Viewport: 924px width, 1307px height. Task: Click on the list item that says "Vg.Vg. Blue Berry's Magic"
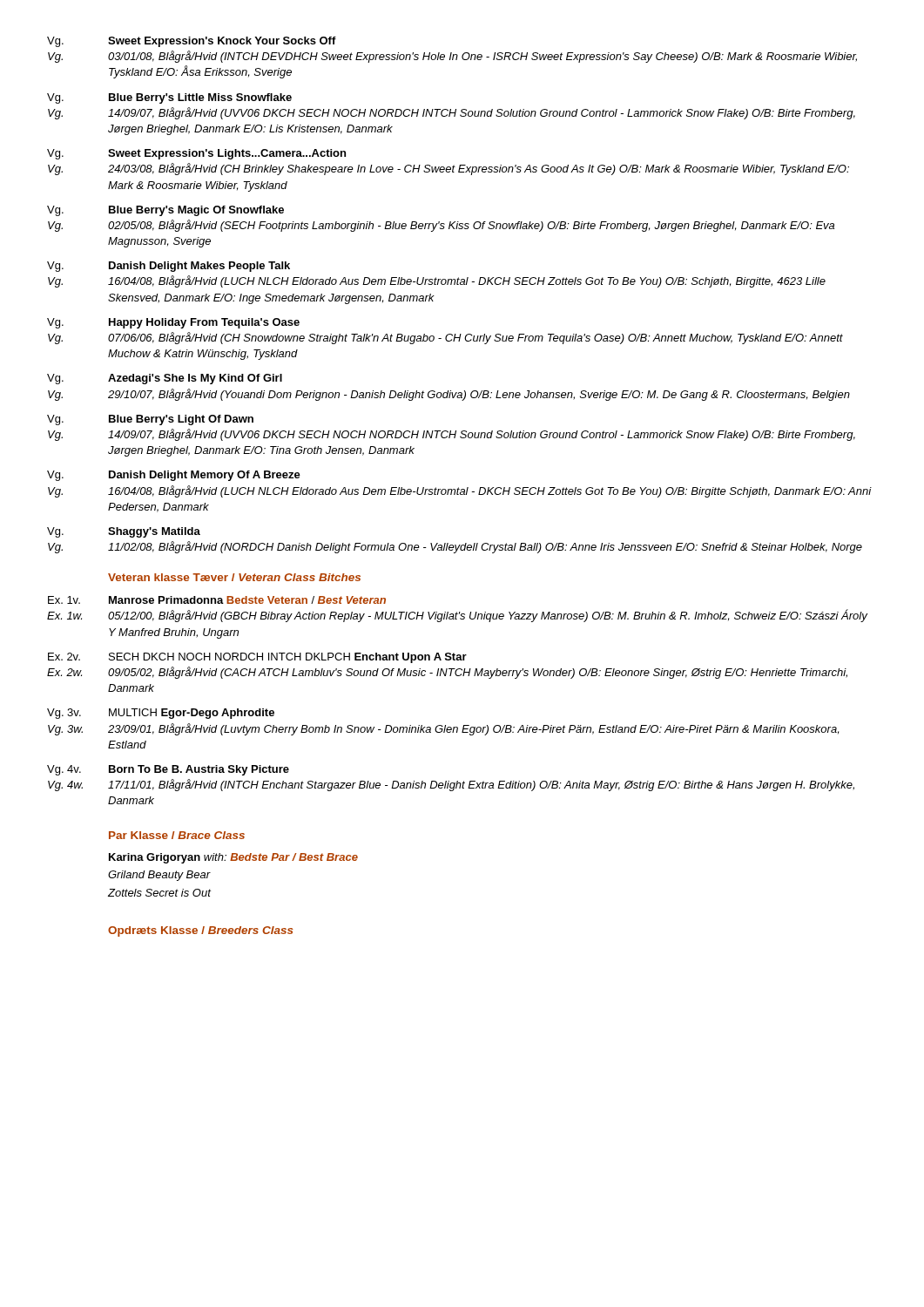[462, 226]
